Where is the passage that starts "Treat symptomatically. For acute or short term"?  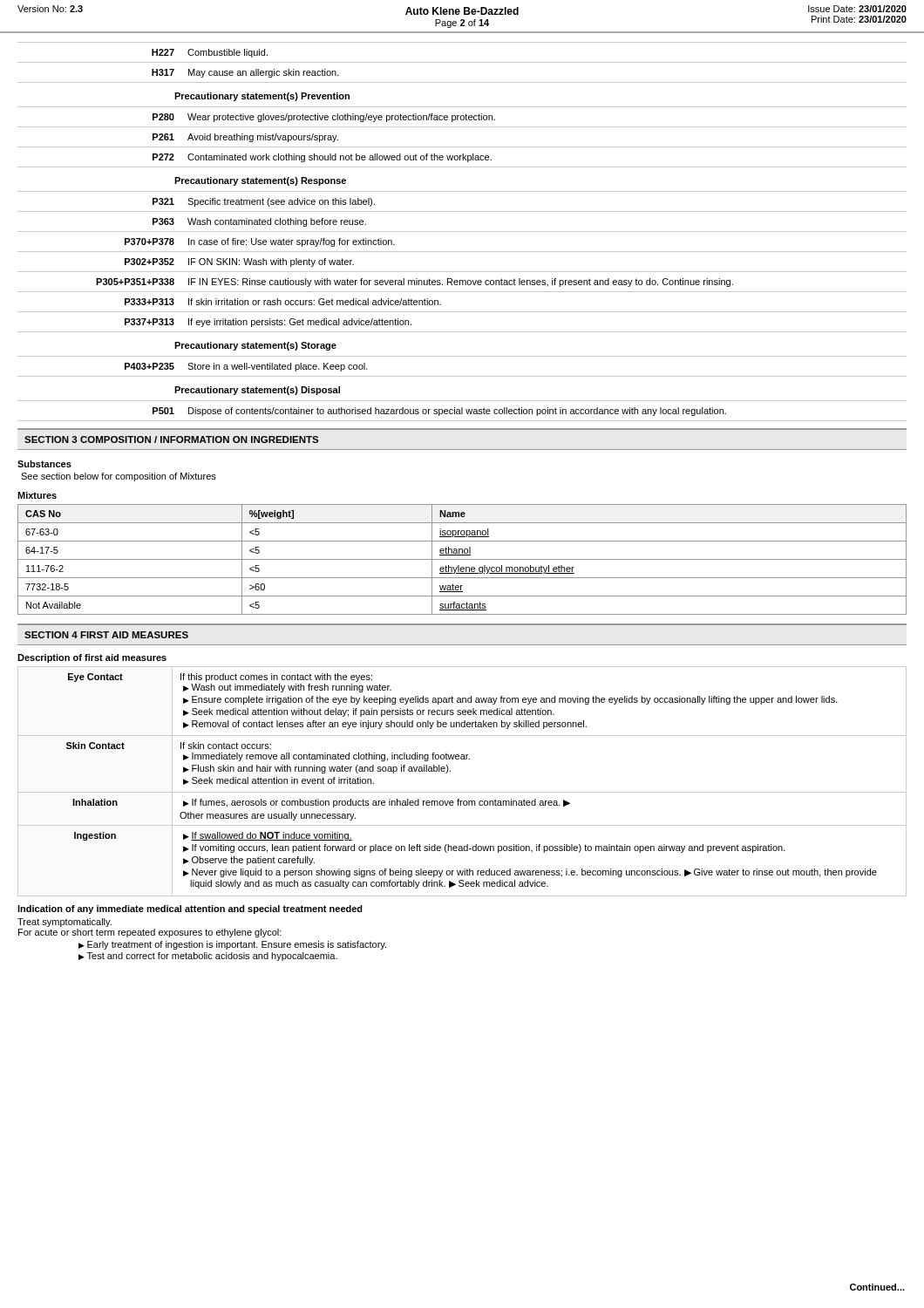[65, 923]
